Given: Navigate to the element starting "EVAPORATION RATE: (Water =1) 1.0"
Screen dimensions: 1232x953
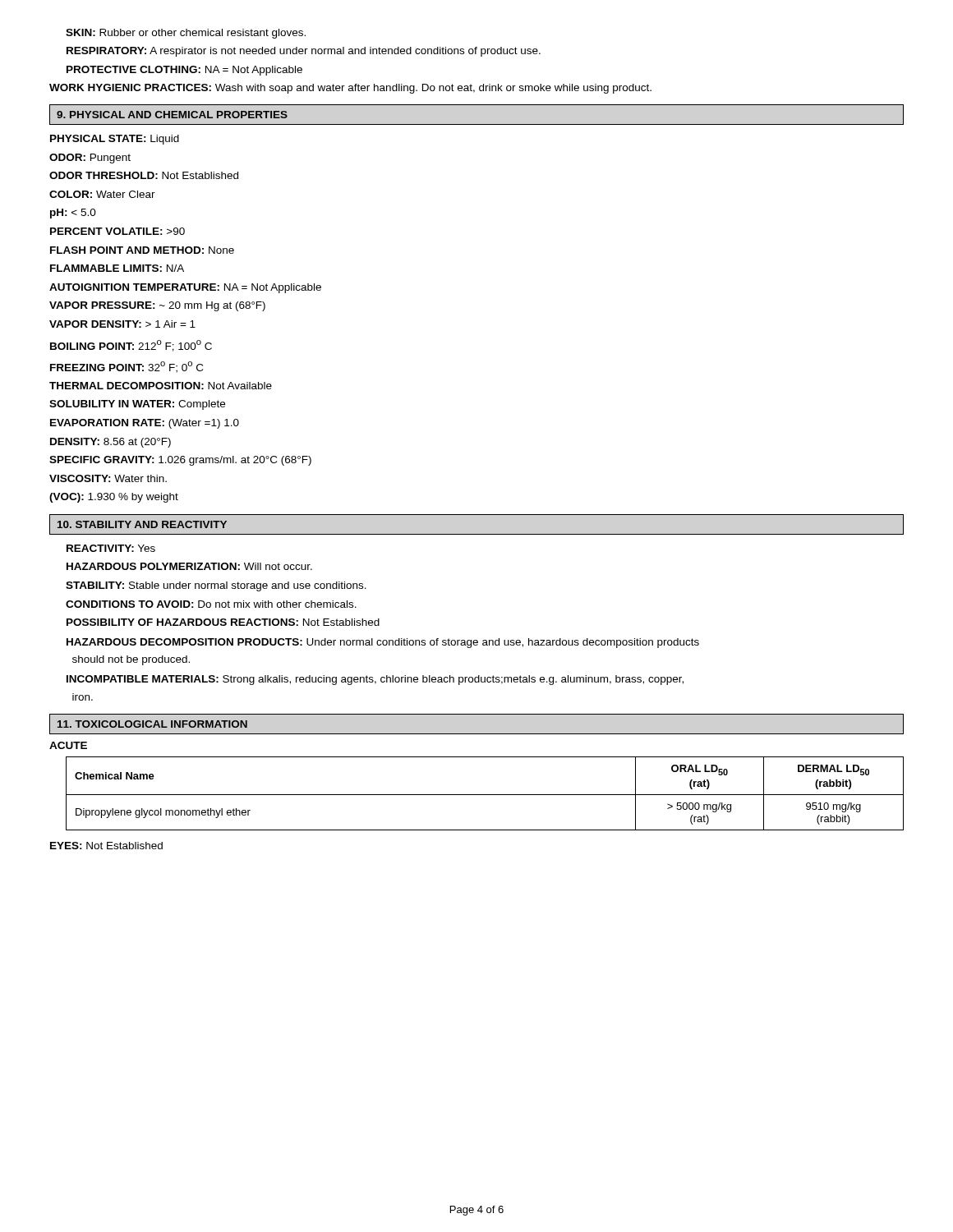Looking at the screenshot, I should [x=144, y=422].
